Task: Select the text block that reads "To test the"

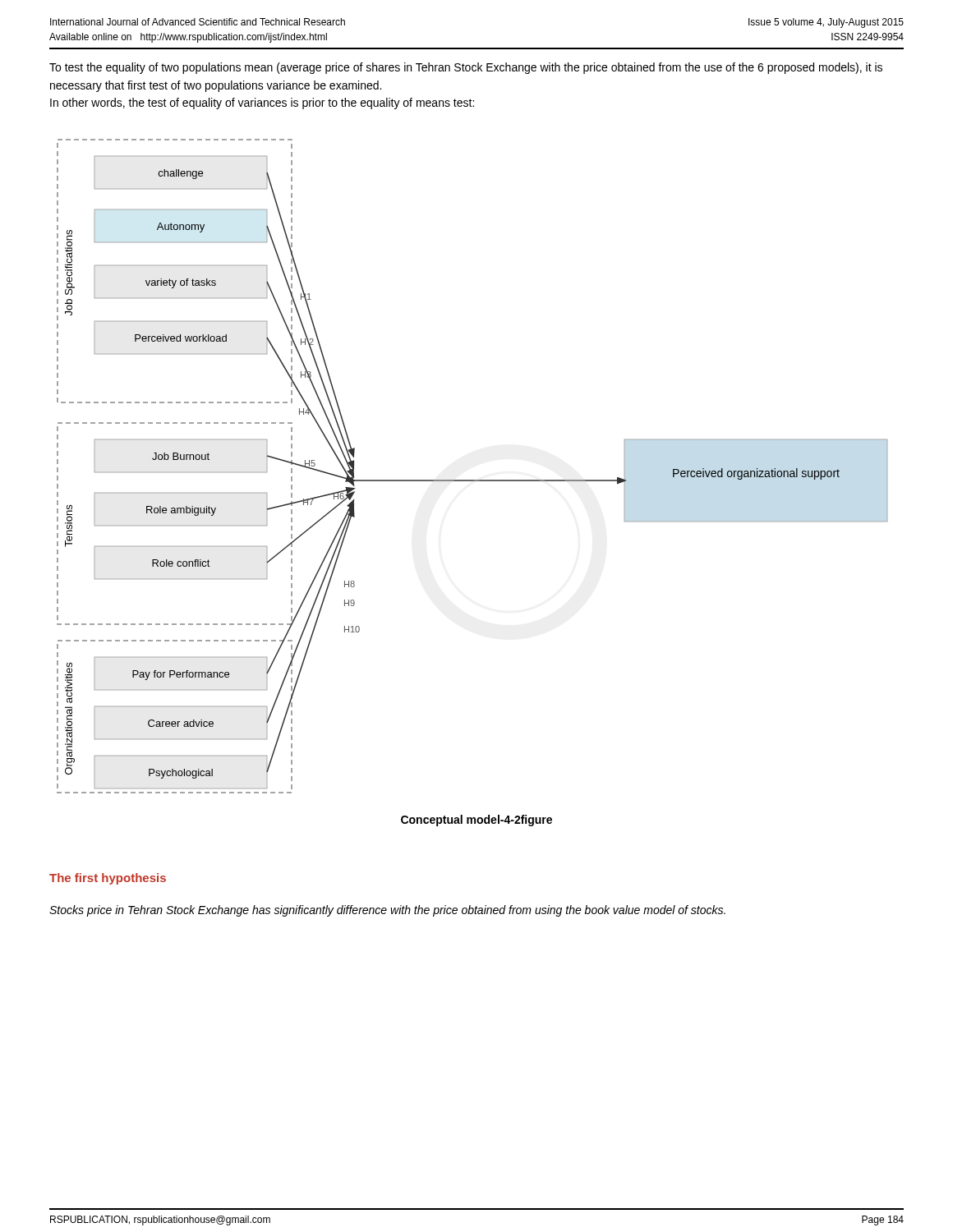Action: (466, 68)
